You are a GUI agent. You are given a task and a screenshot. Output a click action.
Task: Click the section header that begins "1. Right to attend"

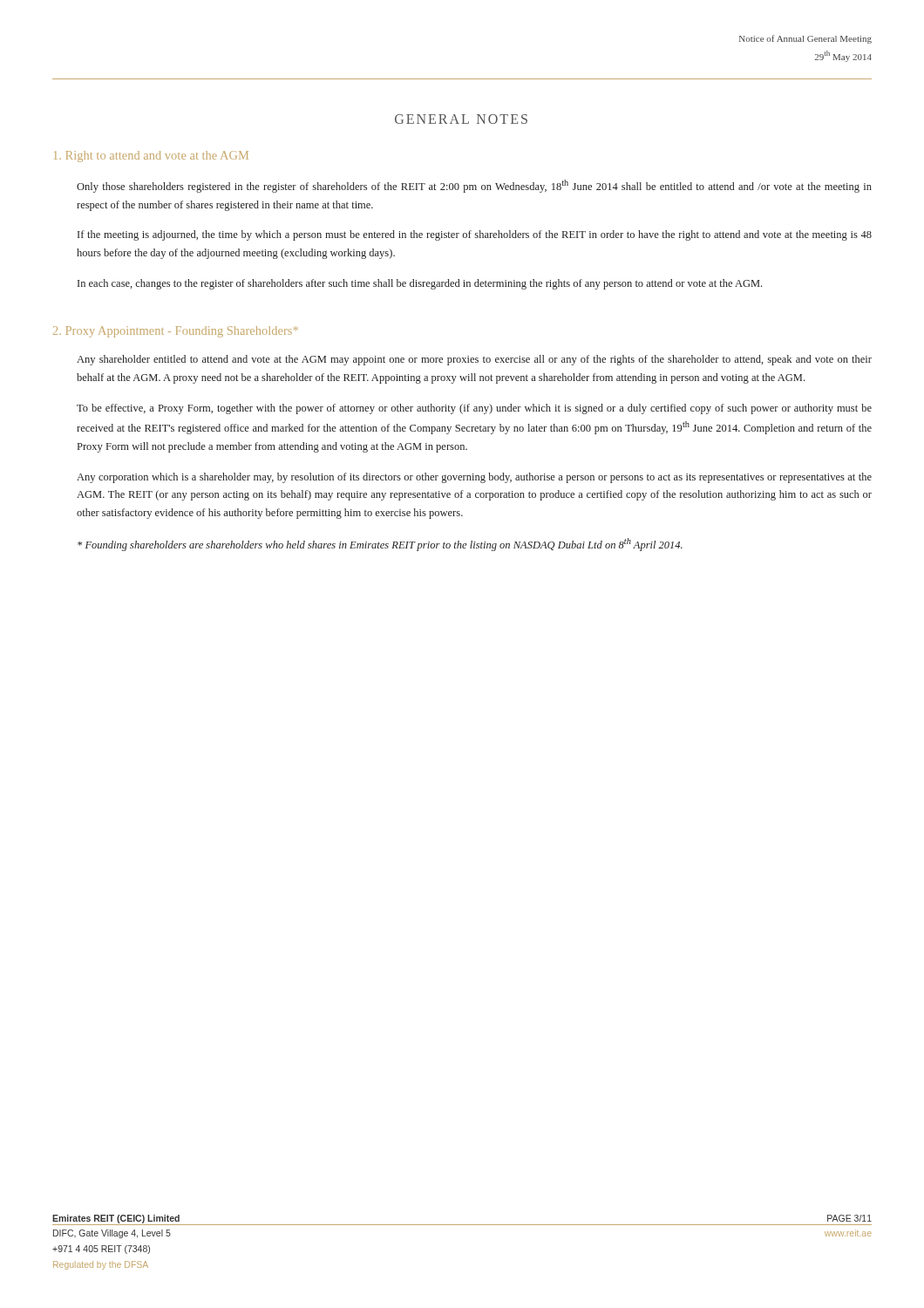pos(151,155)
